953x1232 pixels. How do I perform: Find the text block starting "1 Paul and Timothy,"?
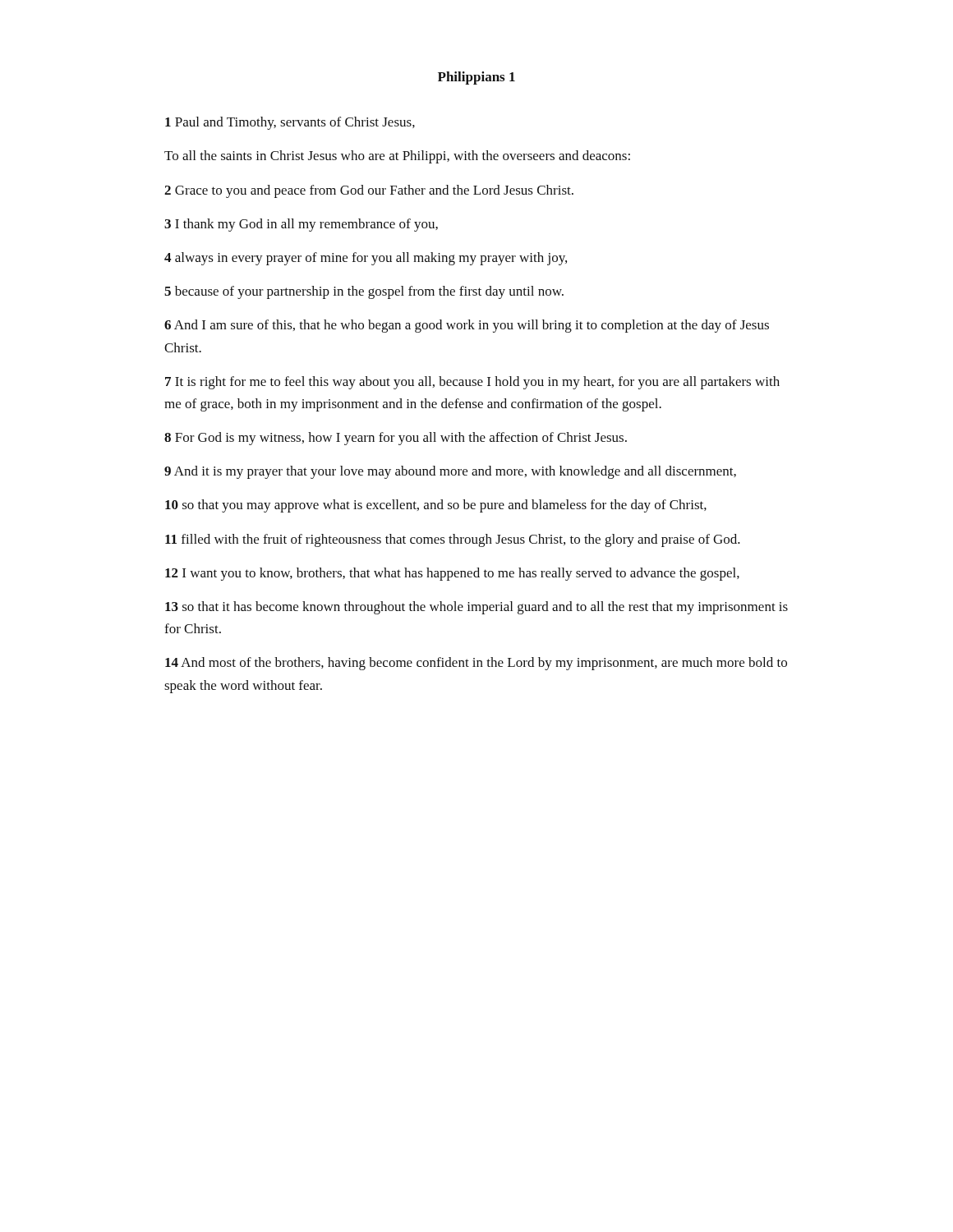coord(290,122)
